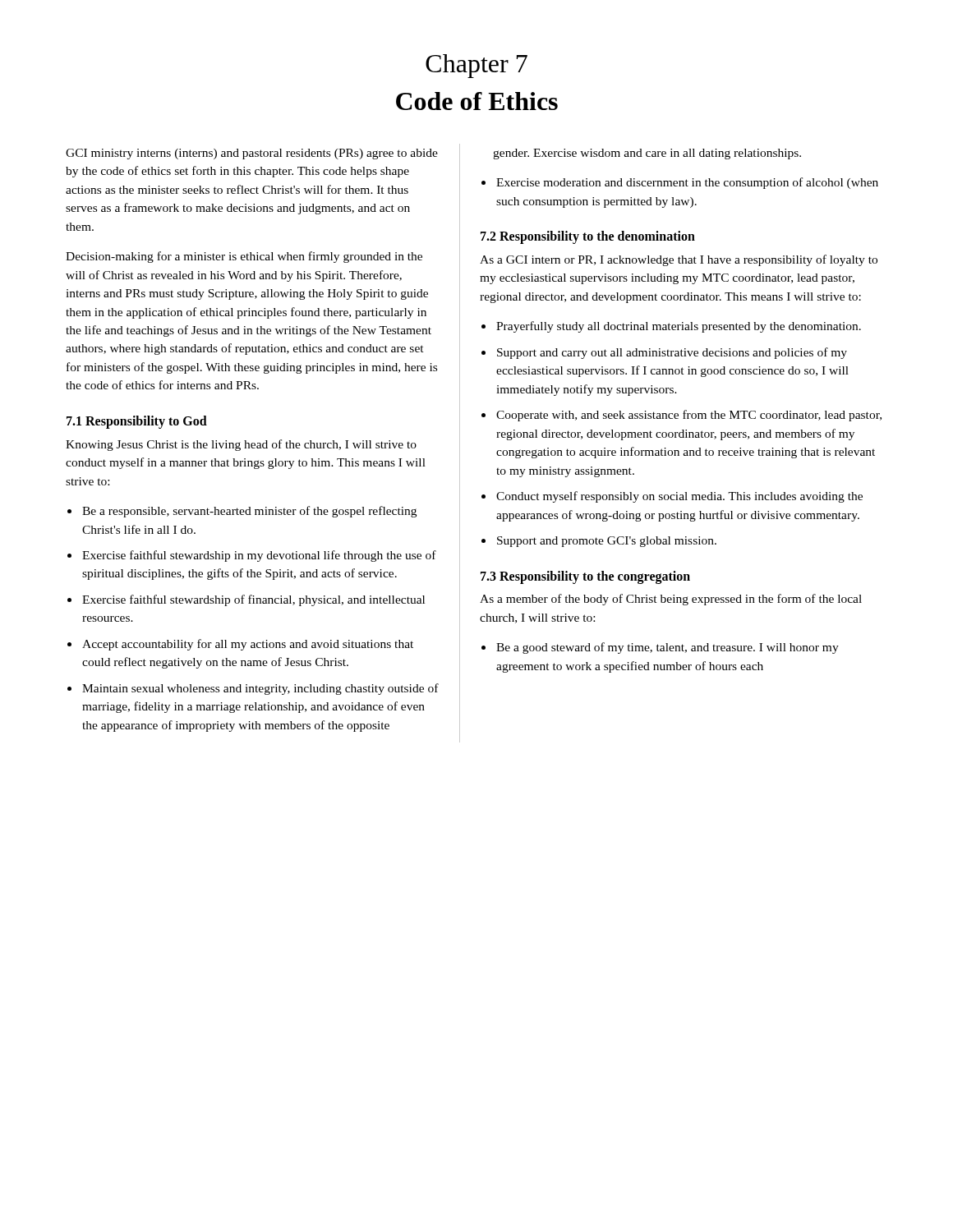Point to the text block starting "Be a responsible, servant-hearted minister of the gospel"
The width and height of the screenshot is (953, 1232).
coord(250,520)
